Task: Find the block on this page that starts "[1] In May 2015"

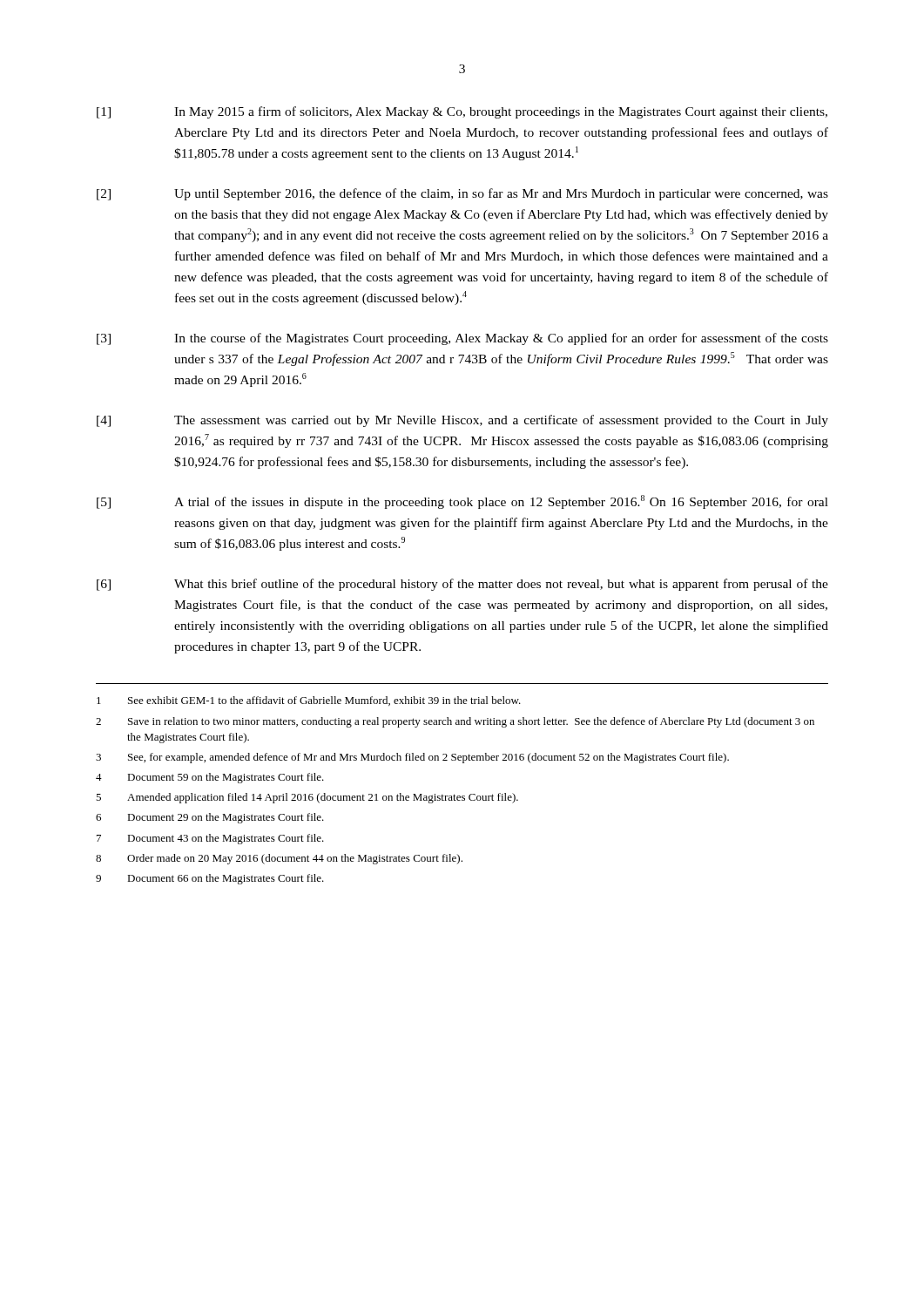Action: click(x=462, y=132)
